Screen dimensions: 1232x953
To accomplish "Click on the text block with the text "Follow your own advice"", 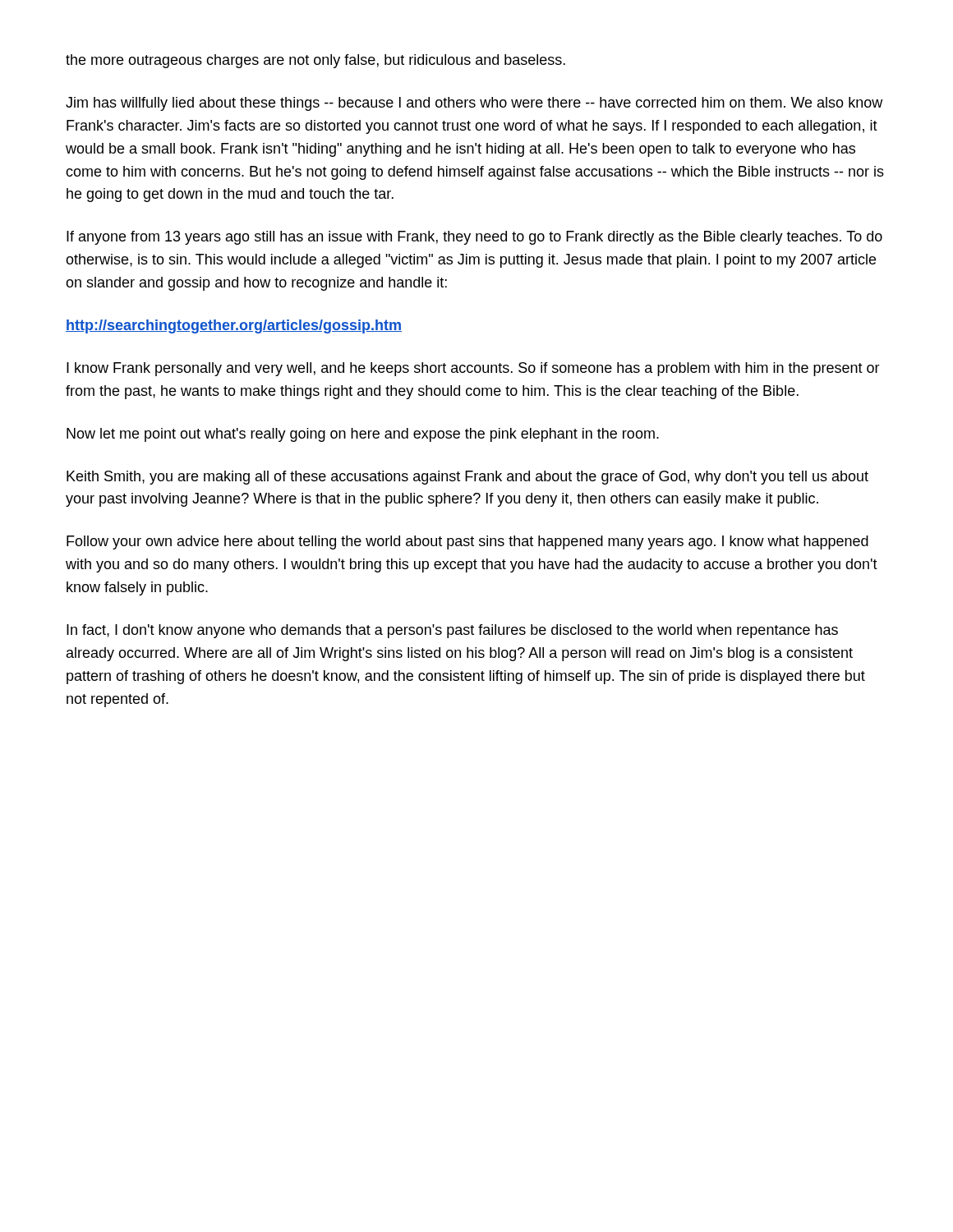I will pyautogui.click(x=471, y=564).
